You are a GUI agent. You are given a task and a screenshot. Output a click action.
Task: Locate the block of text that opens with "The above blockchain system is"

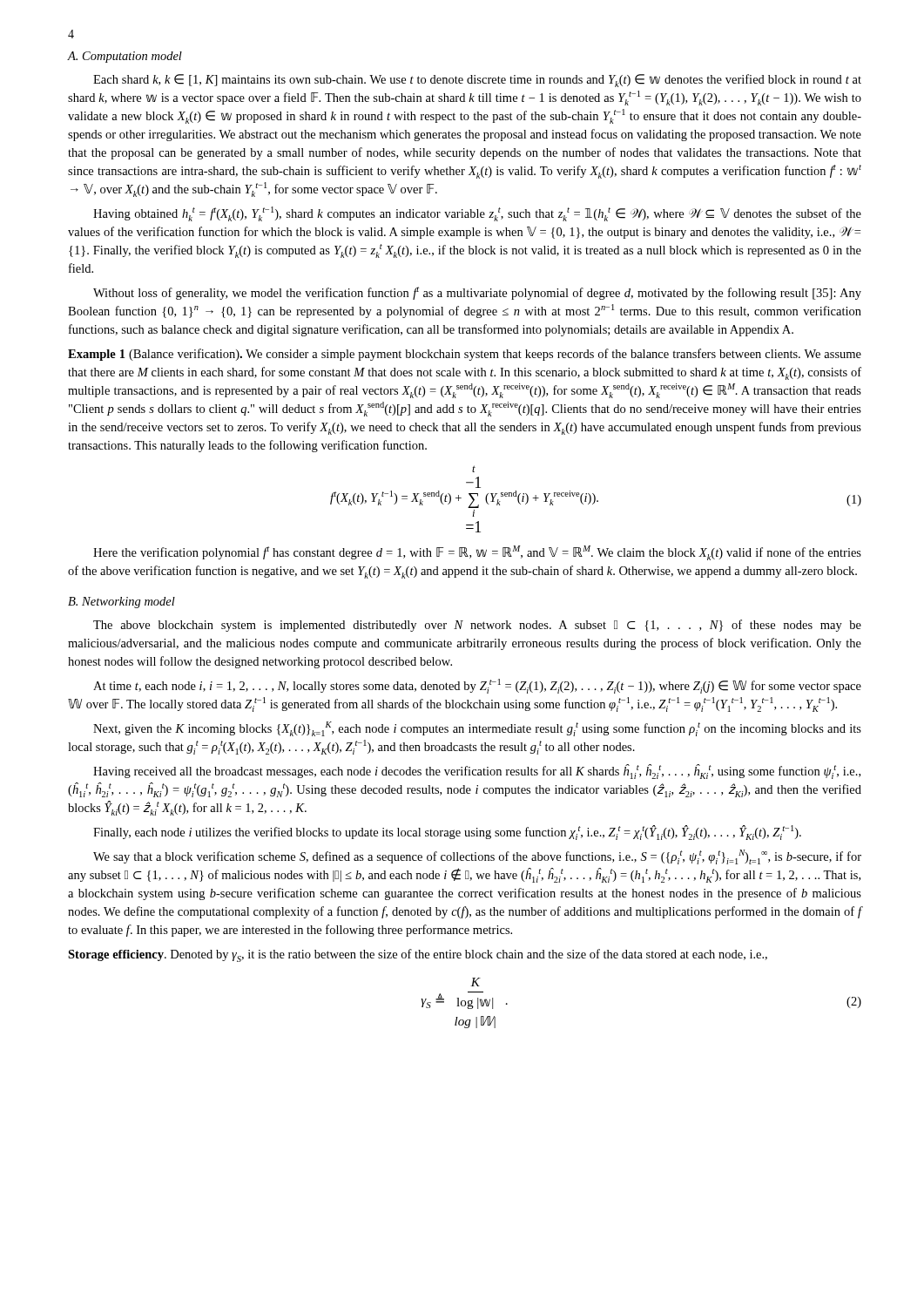point(465,643)
